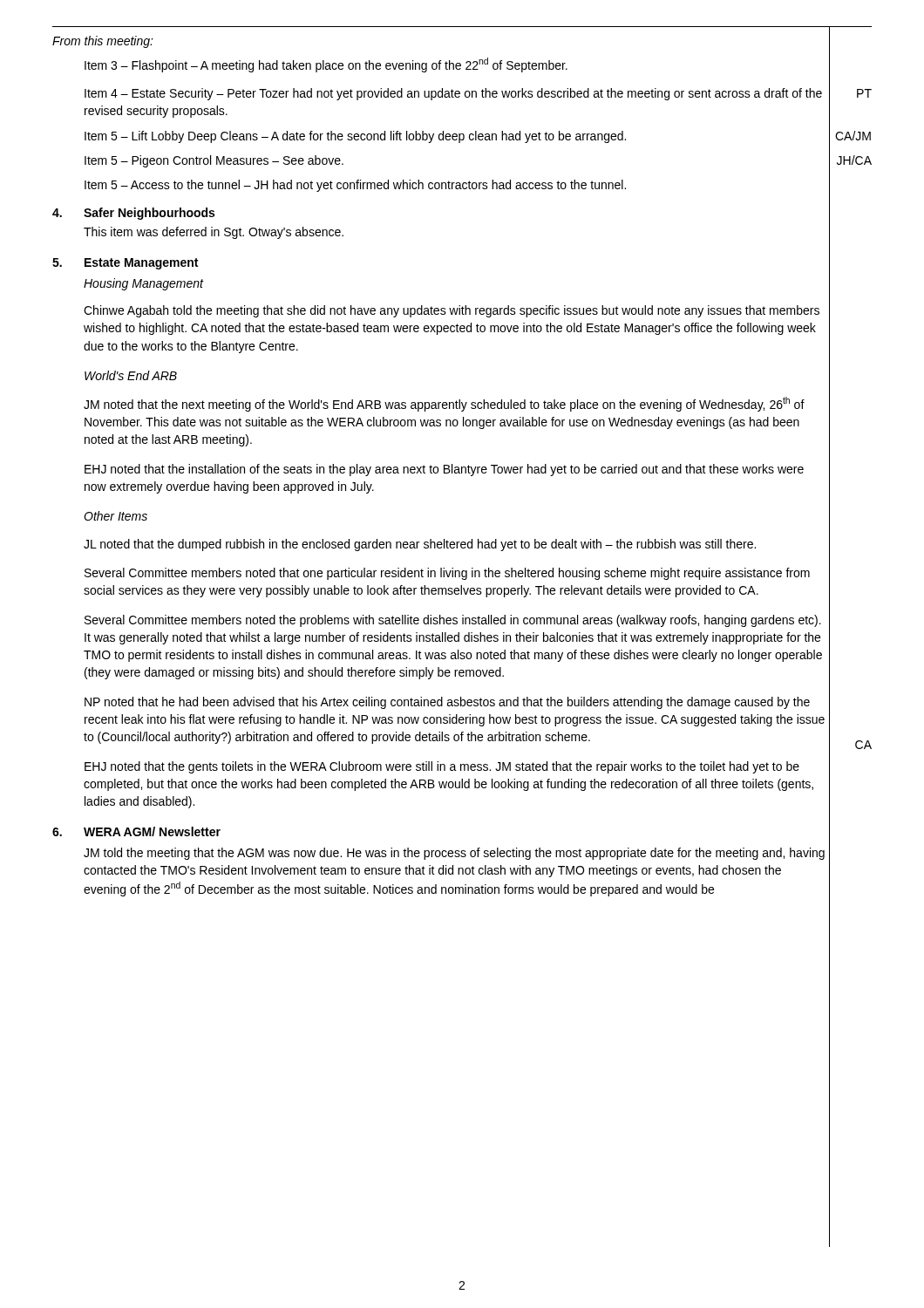The width and height of the screenshot is (924, 1308).
Task: Click the passage that begins "JM told the"
Action: point(455,874)
